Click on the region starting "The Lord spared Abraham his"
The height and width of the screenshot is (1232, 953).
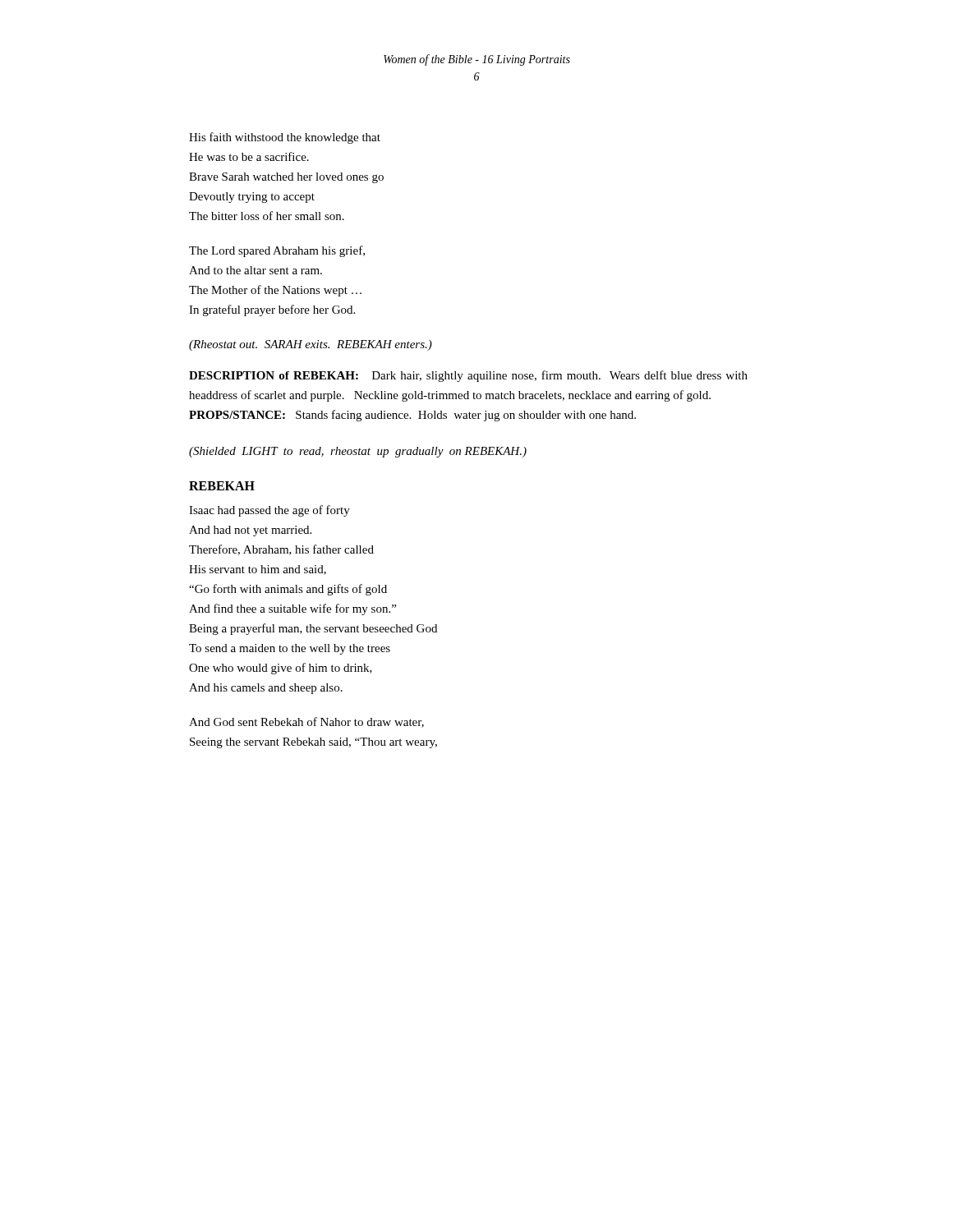click(x=277, y=280)
